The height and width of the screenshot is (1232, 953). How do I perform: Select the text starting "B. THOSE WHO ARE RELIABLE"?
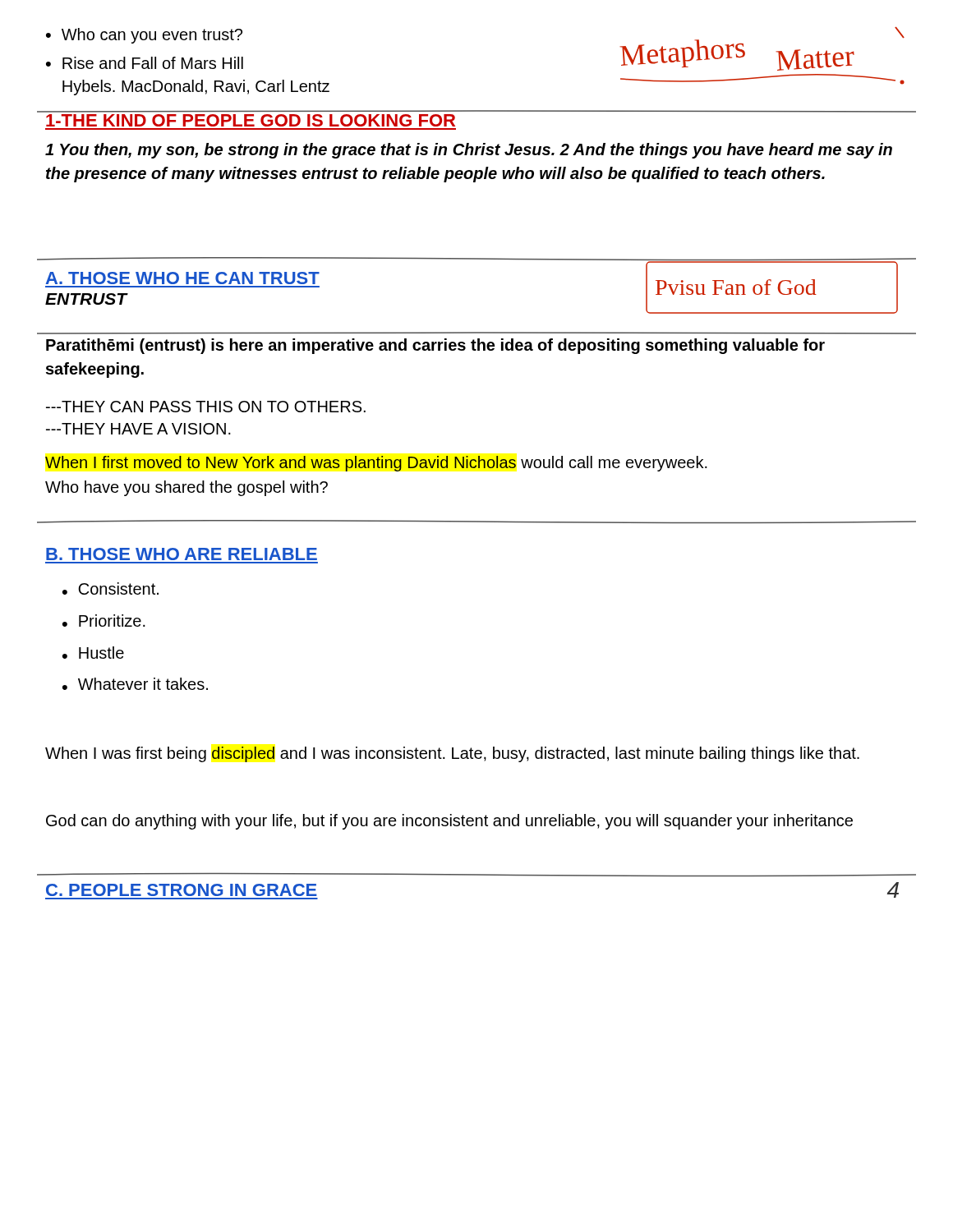[x=181, y=554]
